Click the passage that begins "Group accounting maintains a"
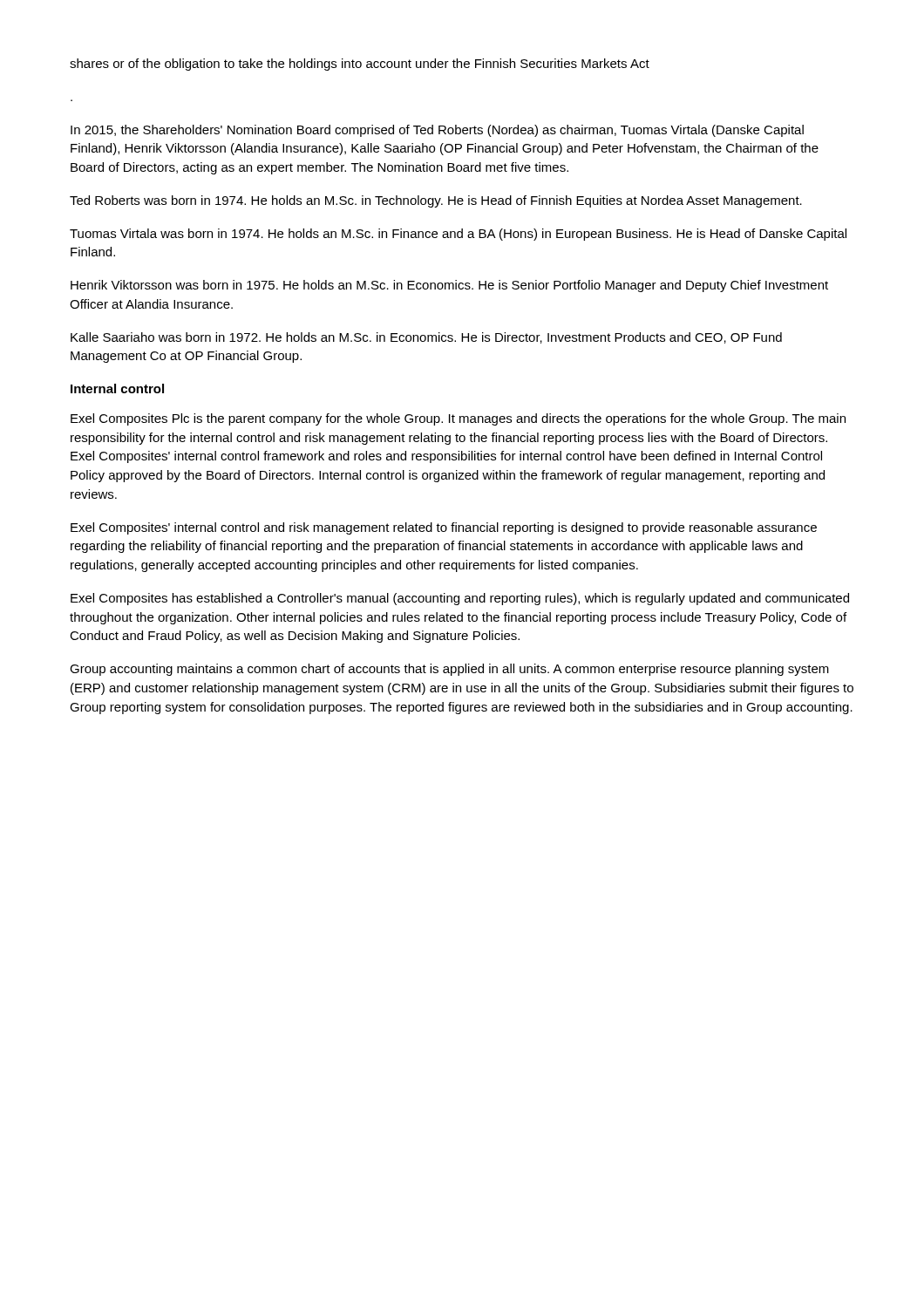 coord(462,687)
